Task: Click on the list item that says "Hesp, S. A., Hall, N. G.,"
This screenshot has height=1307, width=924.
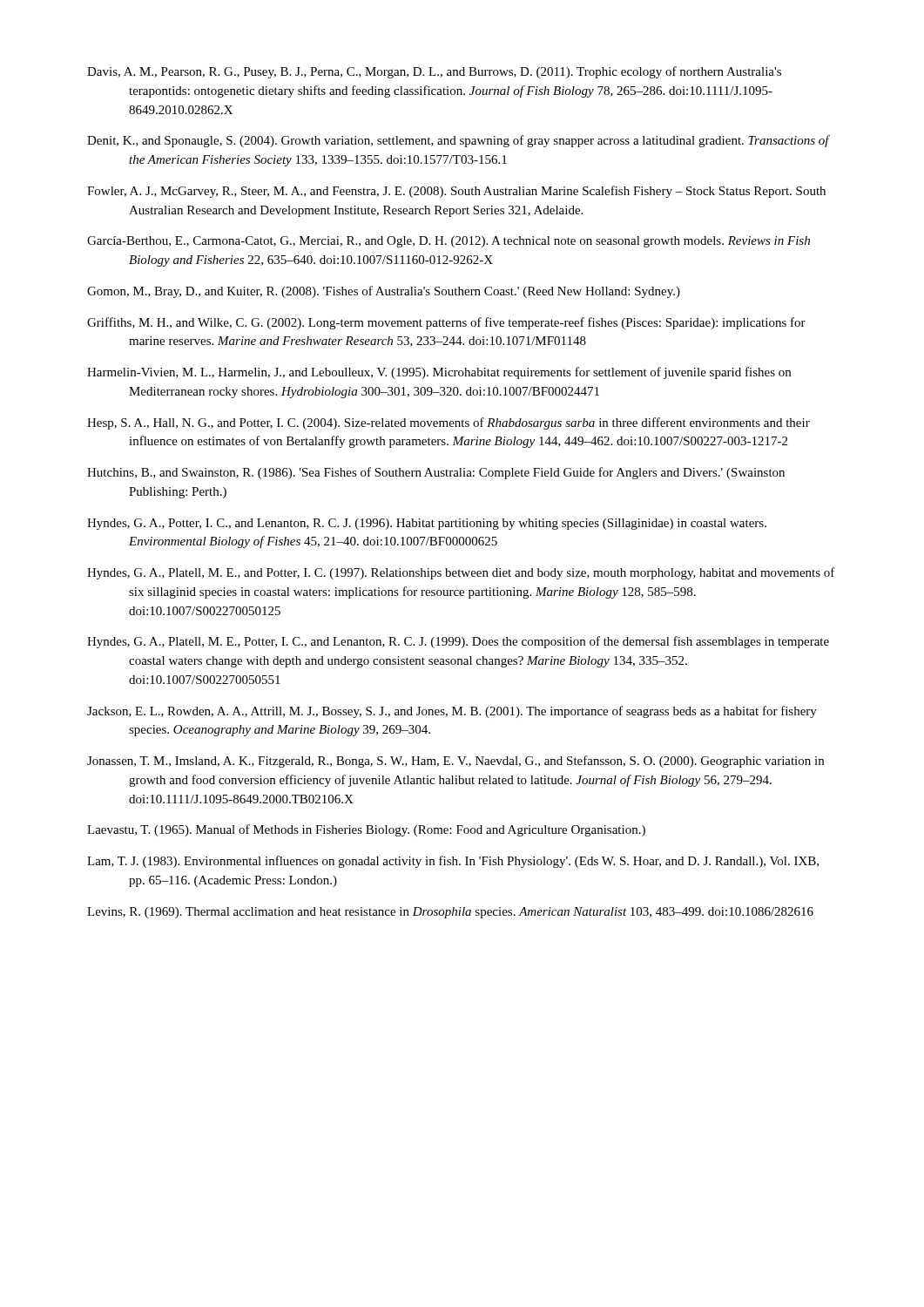Action: point(462,432)
